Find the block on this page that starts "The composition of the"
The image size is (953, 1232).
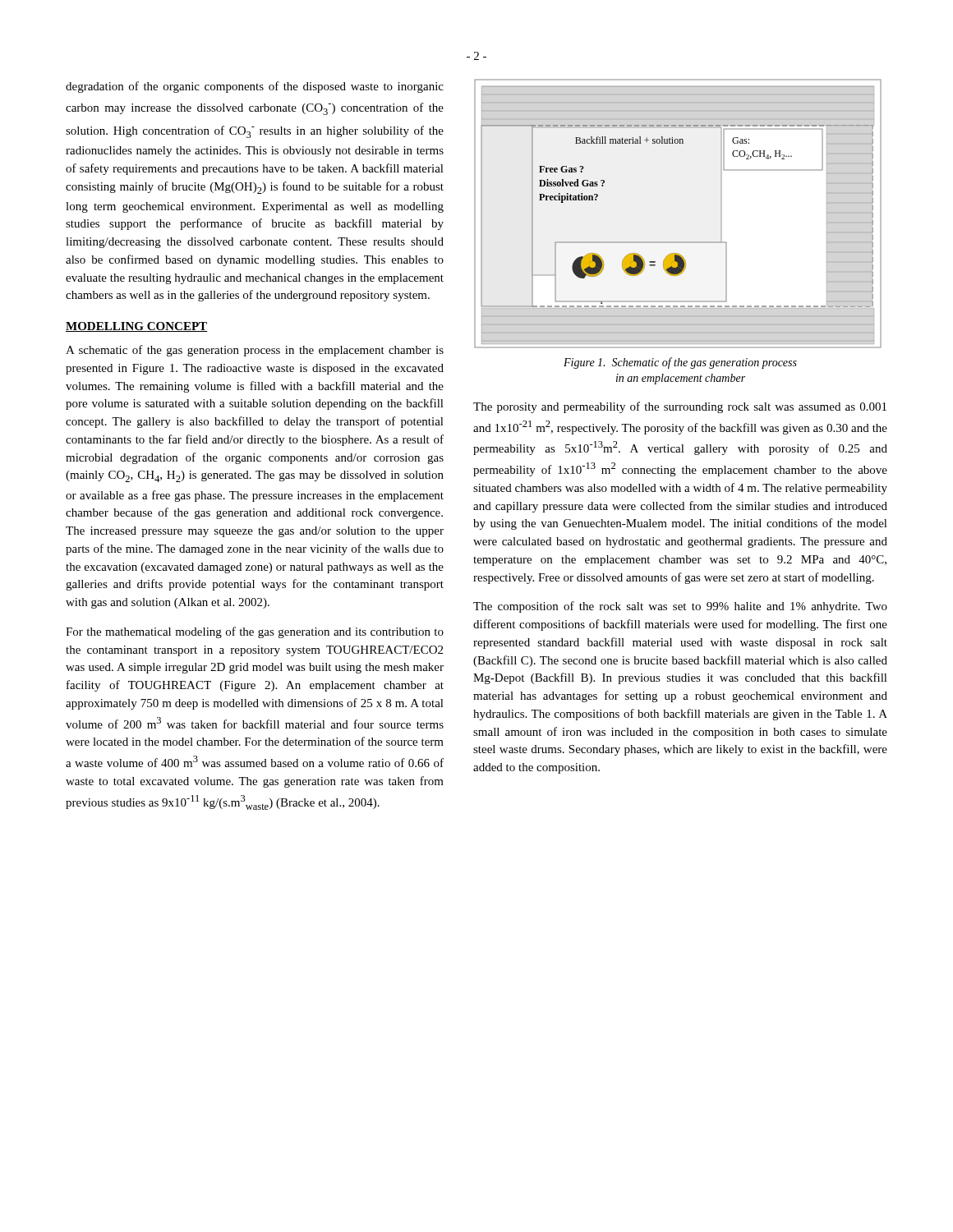680,687
